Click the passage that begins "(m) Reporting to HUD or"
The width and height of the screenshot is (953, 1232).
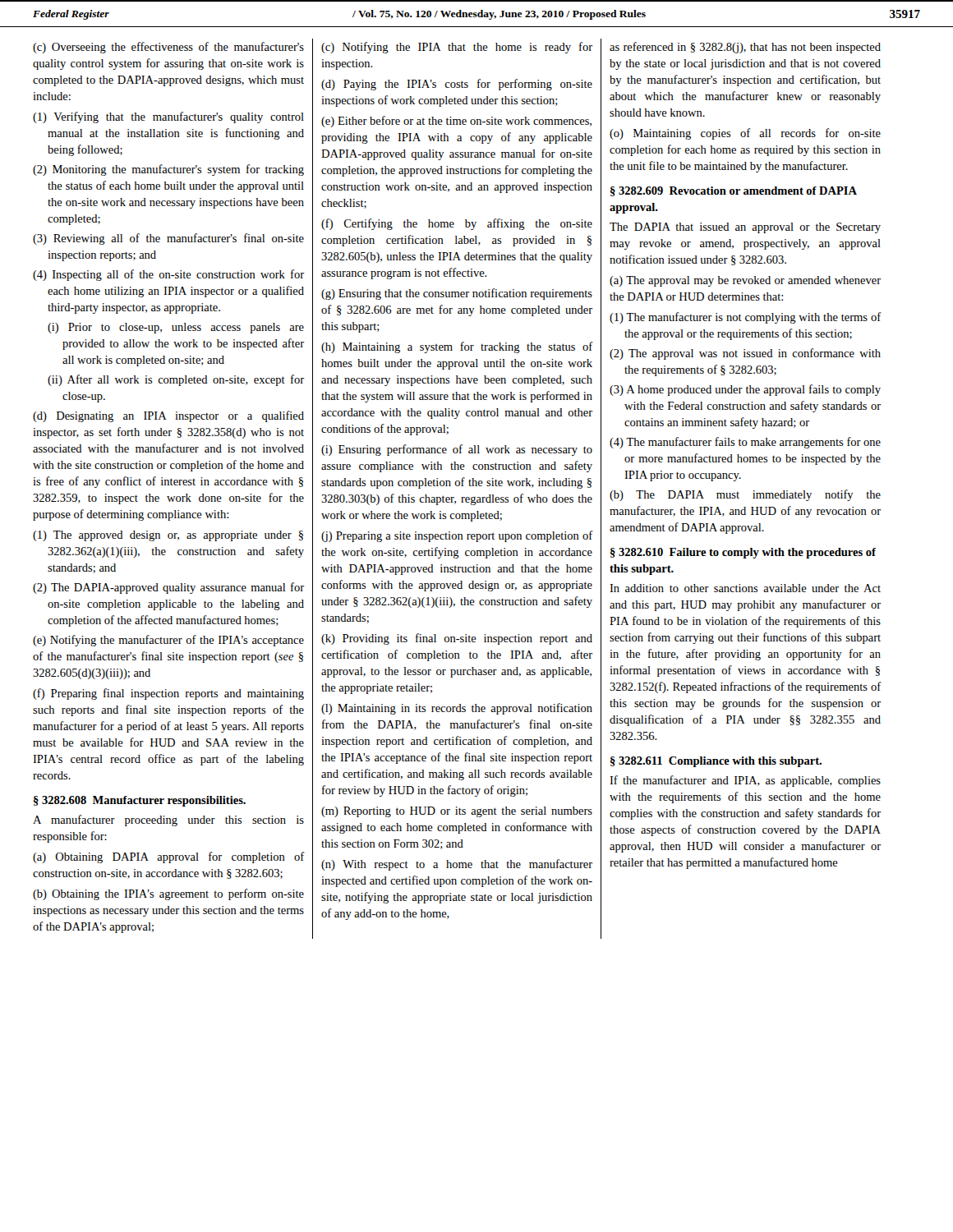[457, 827]
